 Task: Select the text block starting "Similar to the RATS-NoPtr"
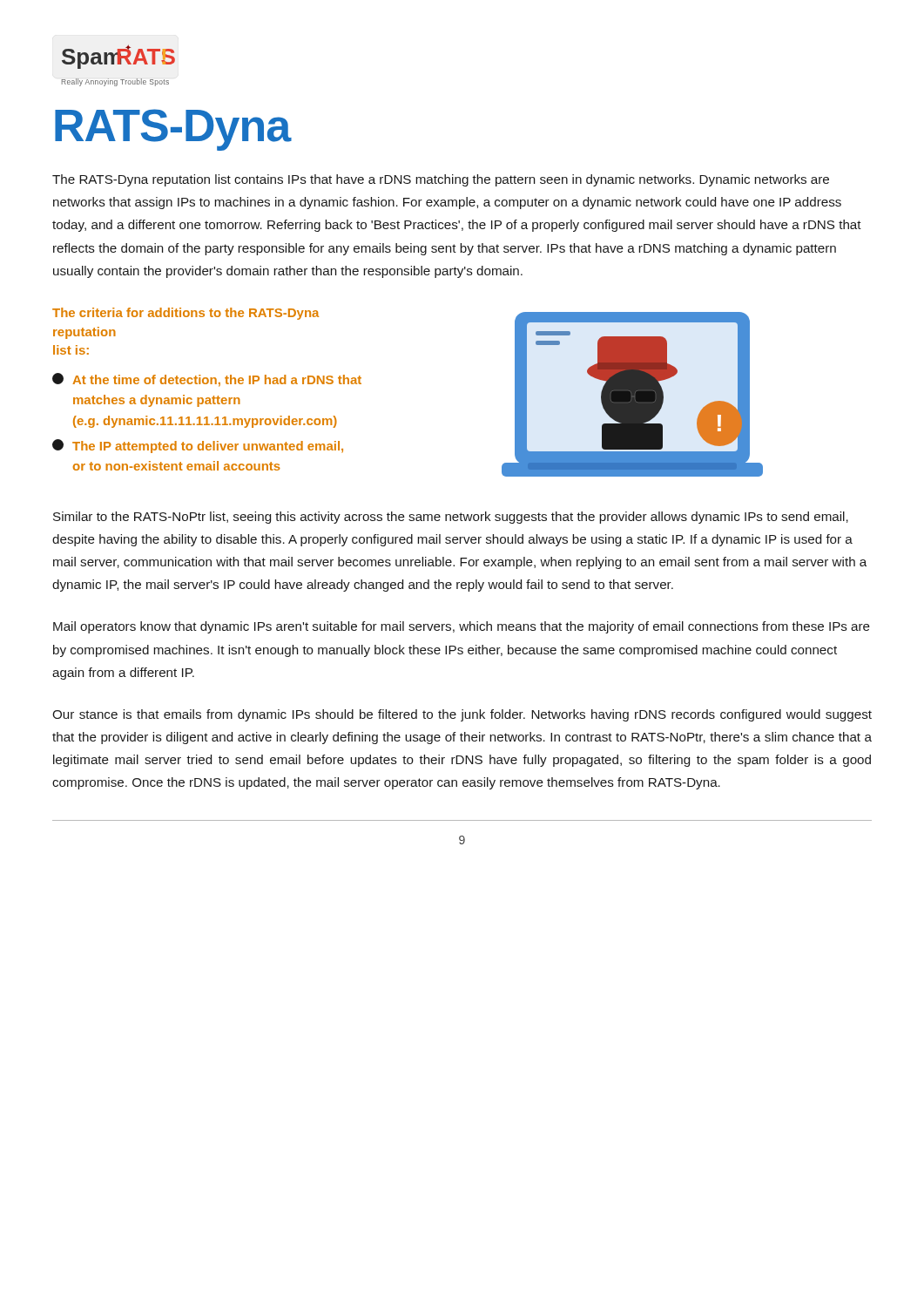pos(460,550)
